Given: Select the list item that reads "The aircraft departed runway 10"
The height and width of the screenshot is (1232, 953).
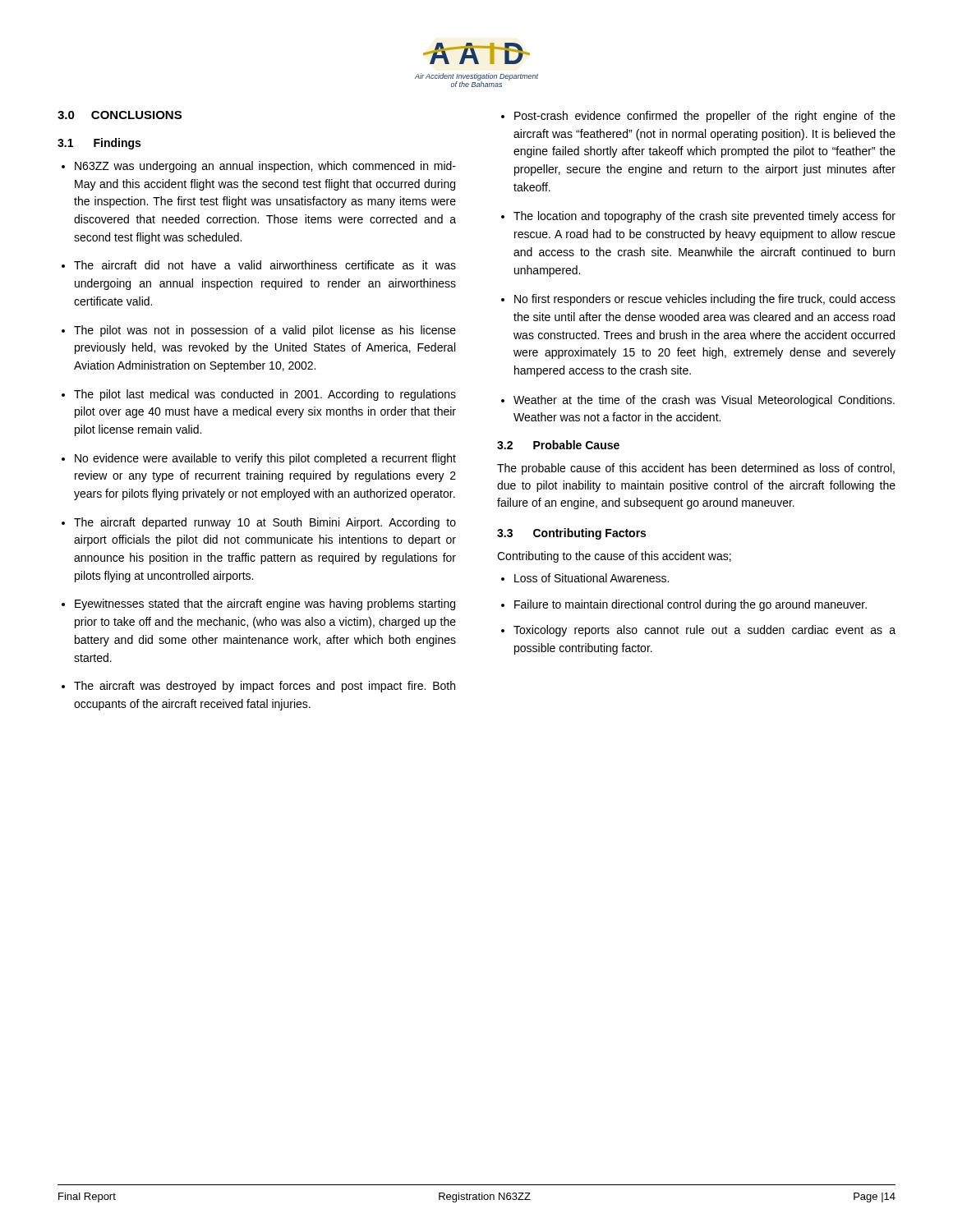Looking at the screenshot, I should click(x=265, y=549).
